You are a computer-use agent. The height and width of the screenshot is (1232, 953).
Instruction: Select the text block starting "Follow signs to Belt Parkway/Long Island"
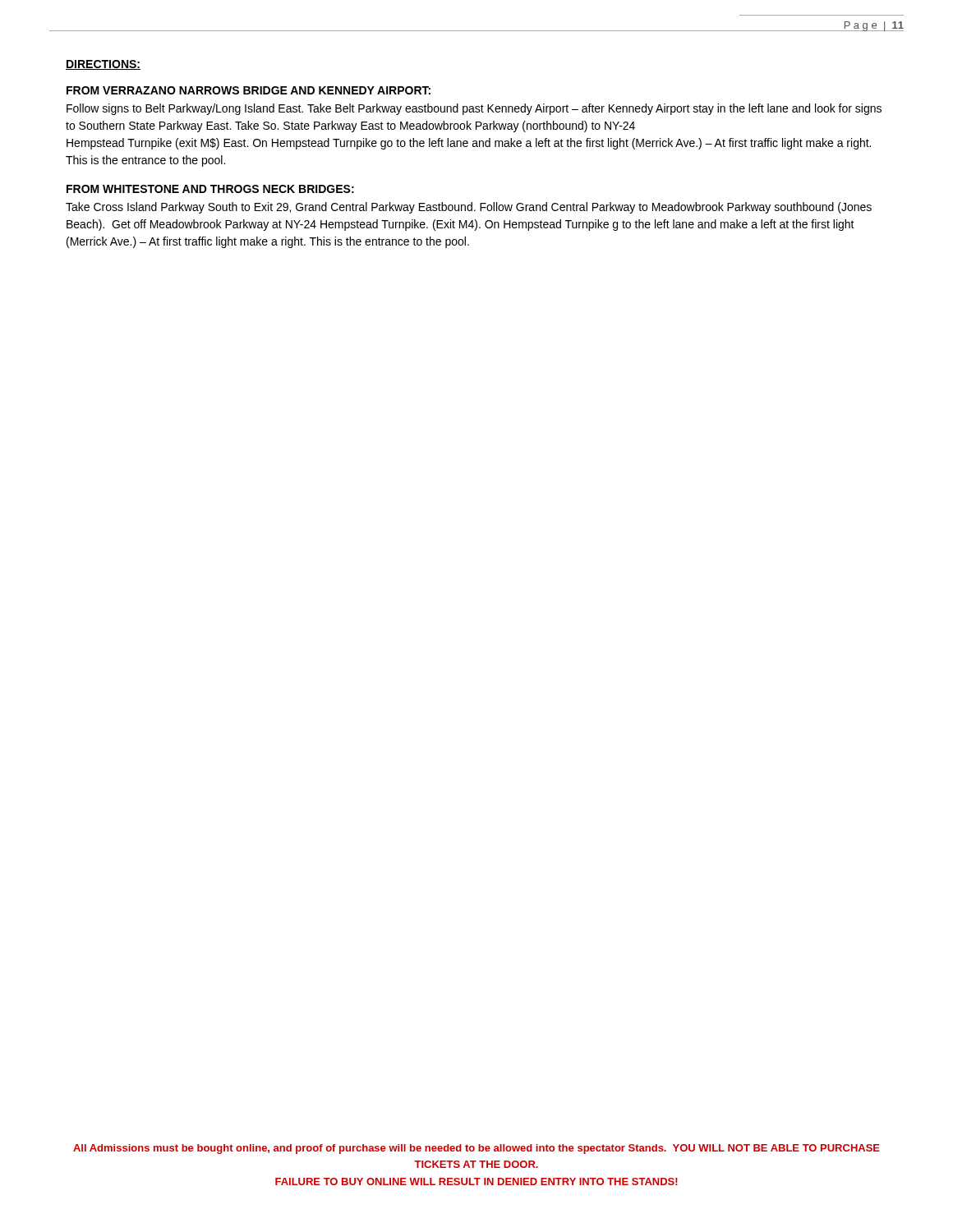[474, 134]
